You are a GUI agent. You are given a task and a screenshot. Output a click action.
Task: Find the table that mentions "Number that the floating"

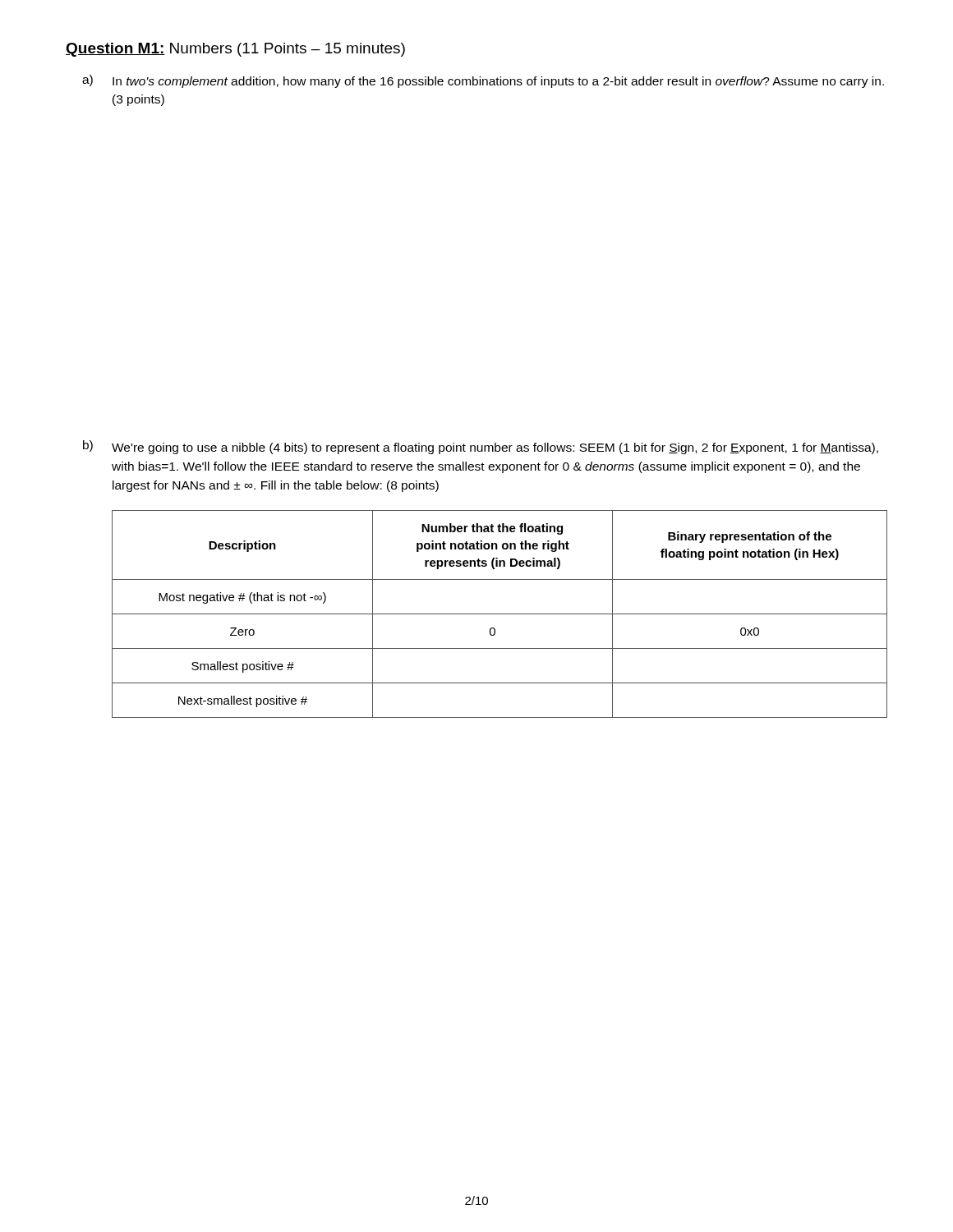click(x=499, y=614)
